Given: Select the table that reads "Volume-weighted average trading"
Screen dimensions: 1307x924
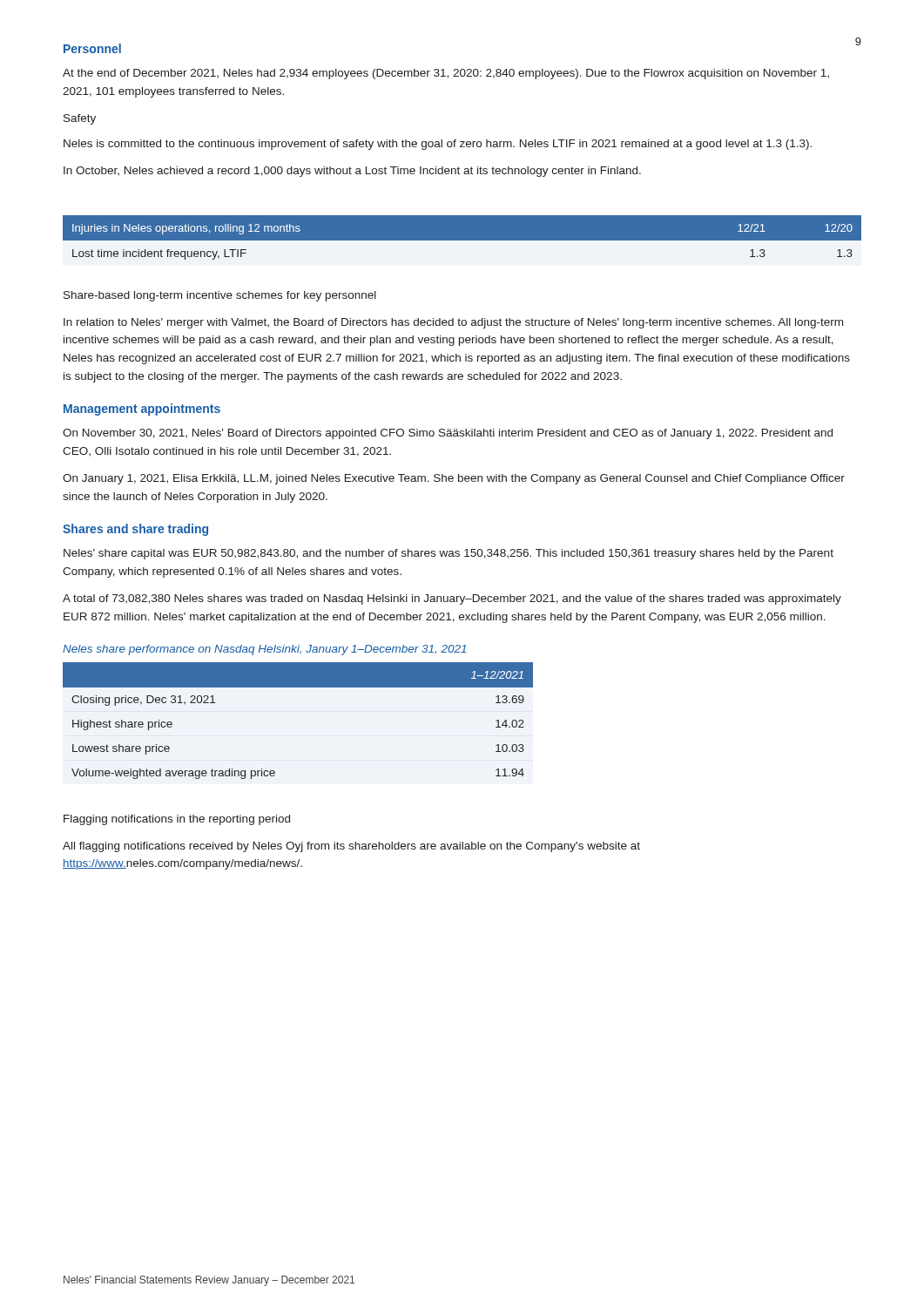Looking at the screenshot, I should click(x=462, y=723).
